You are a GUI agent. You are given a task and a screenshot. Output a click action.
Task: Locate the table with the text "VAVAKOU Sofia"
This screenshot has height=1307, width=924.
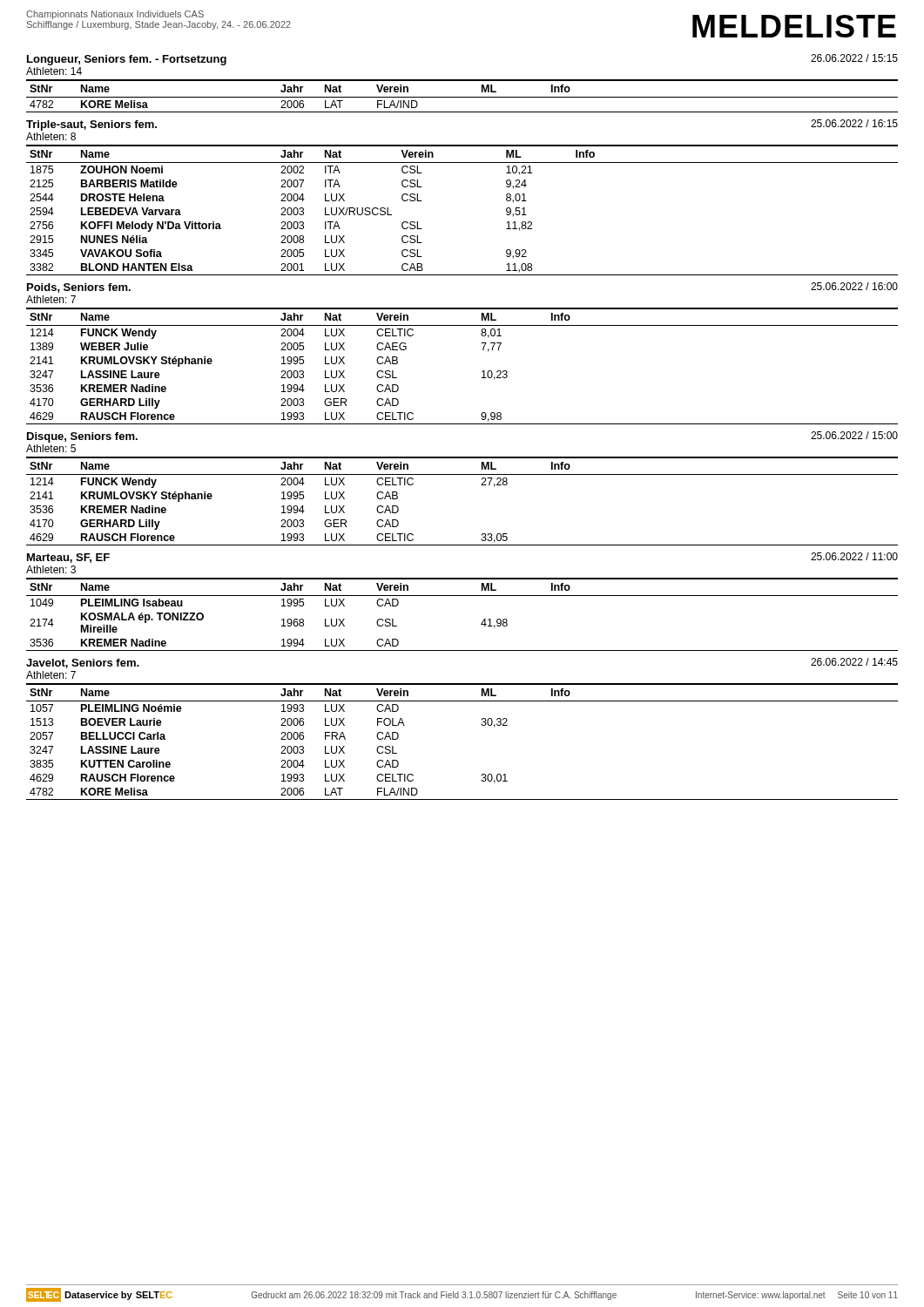click(462, 210)
